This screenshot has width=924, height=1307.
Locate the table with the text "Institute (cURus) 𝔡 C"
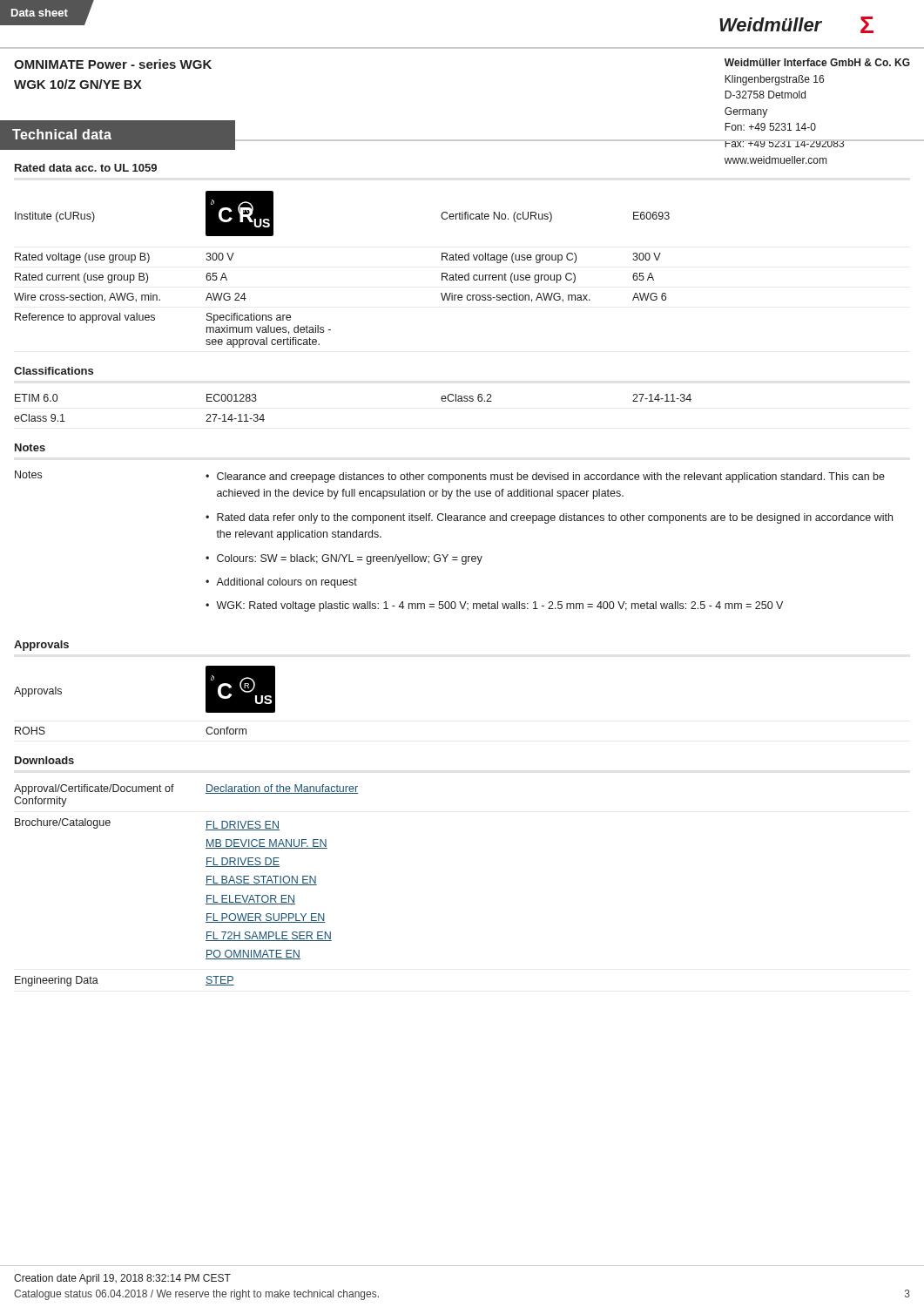click(x=462, y=269)
